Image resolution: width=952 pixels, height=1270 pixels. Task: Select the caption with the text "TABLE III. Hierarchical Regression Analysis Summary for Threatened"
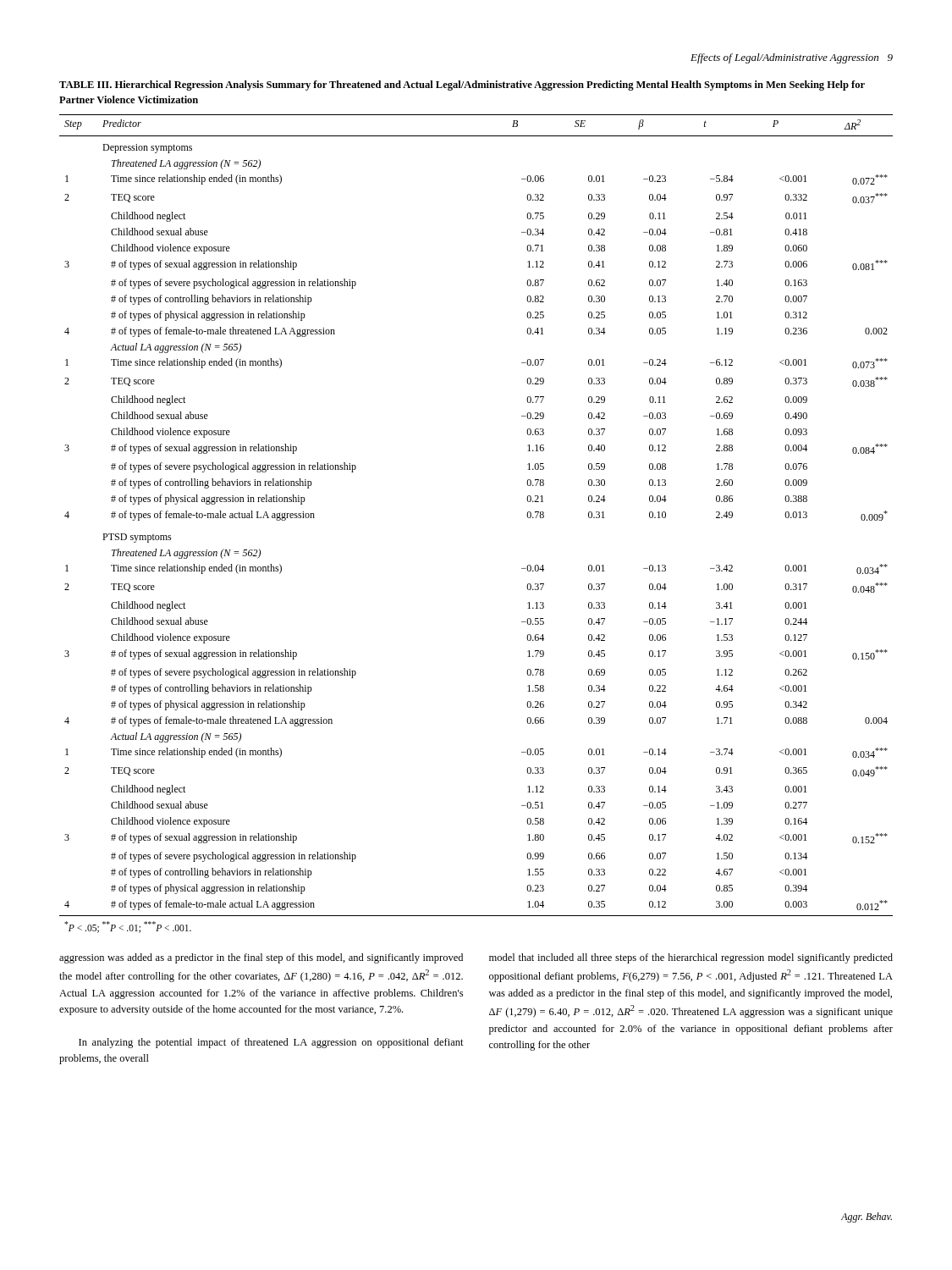[x=462, y=92]
